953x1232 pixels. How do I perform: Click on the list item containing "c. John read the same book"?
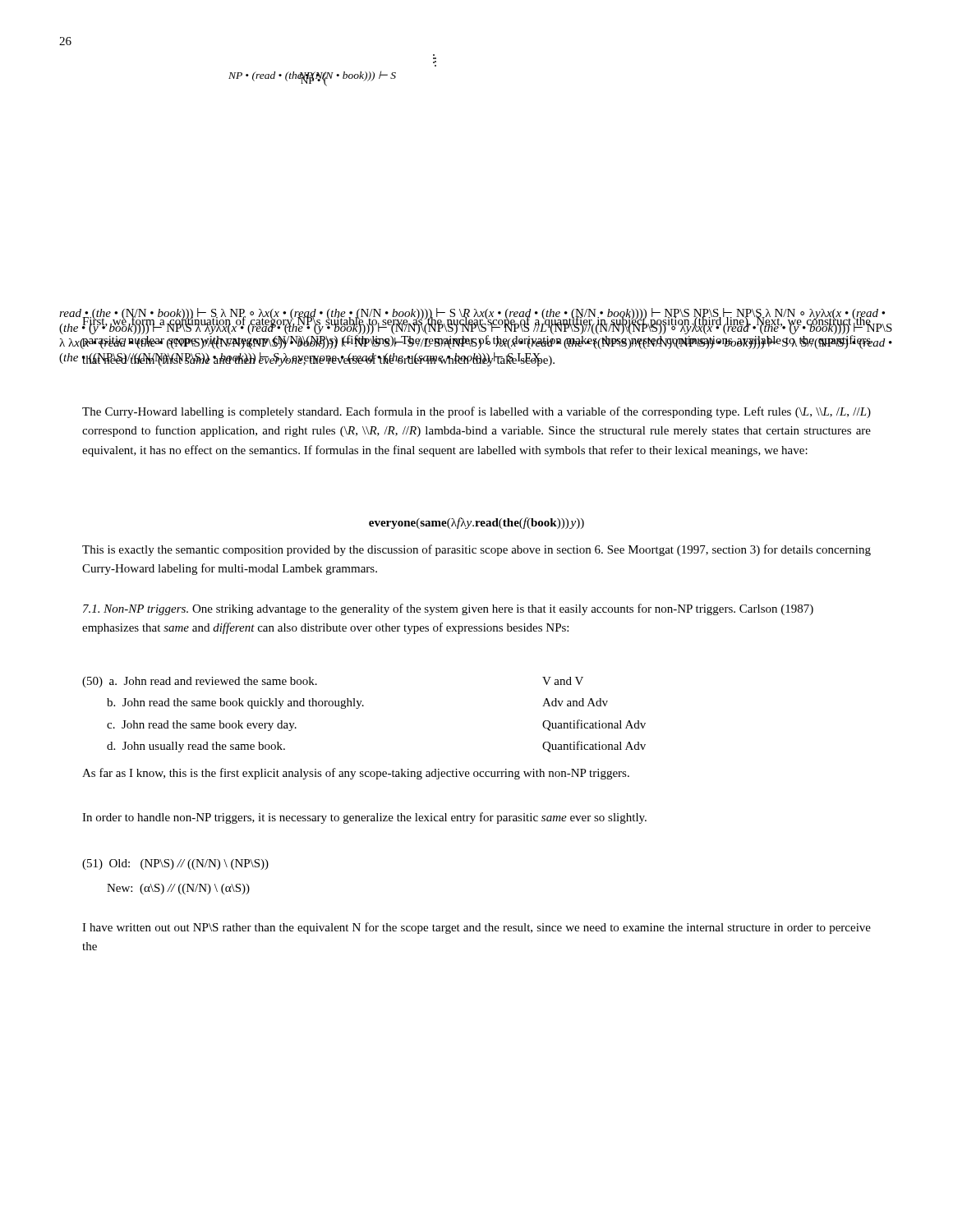[x=205, y=725]
